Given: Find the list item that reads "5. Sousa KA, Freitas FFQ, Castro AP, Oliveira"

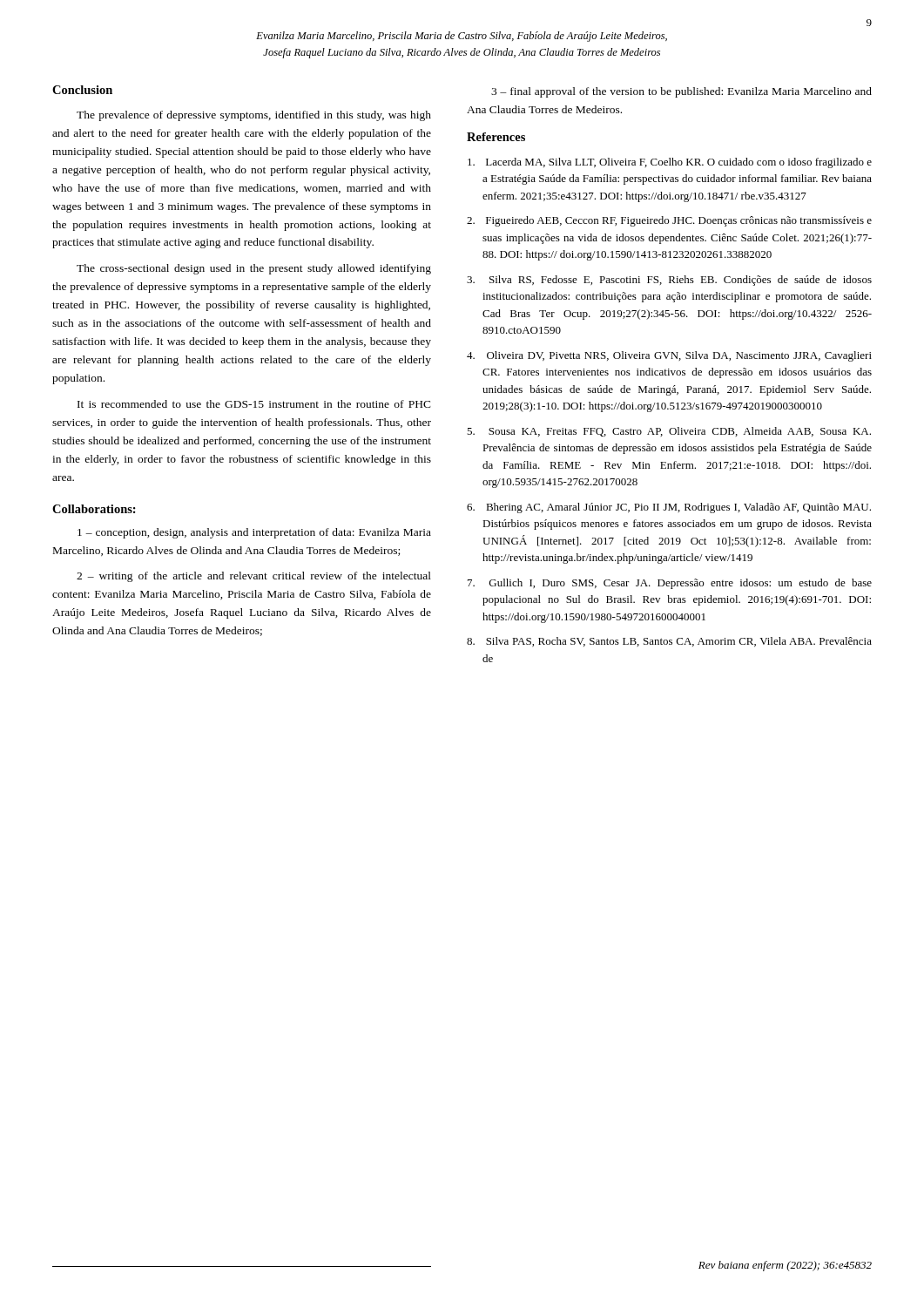Looking at the screenshot, I should click(x=669, y=456).
